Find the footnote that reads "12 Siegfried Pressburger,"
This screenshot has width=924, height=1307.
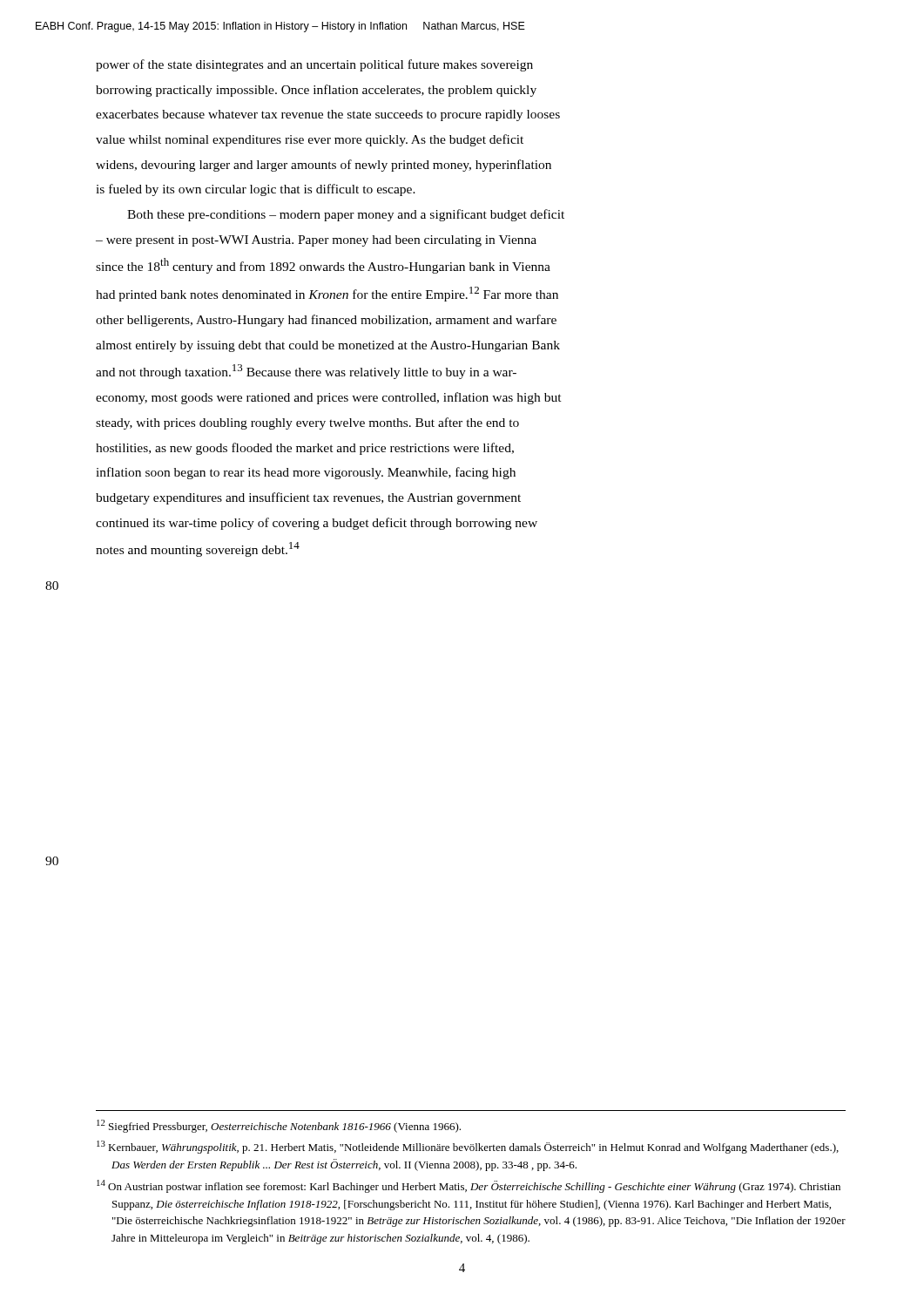coord(471,1180)
